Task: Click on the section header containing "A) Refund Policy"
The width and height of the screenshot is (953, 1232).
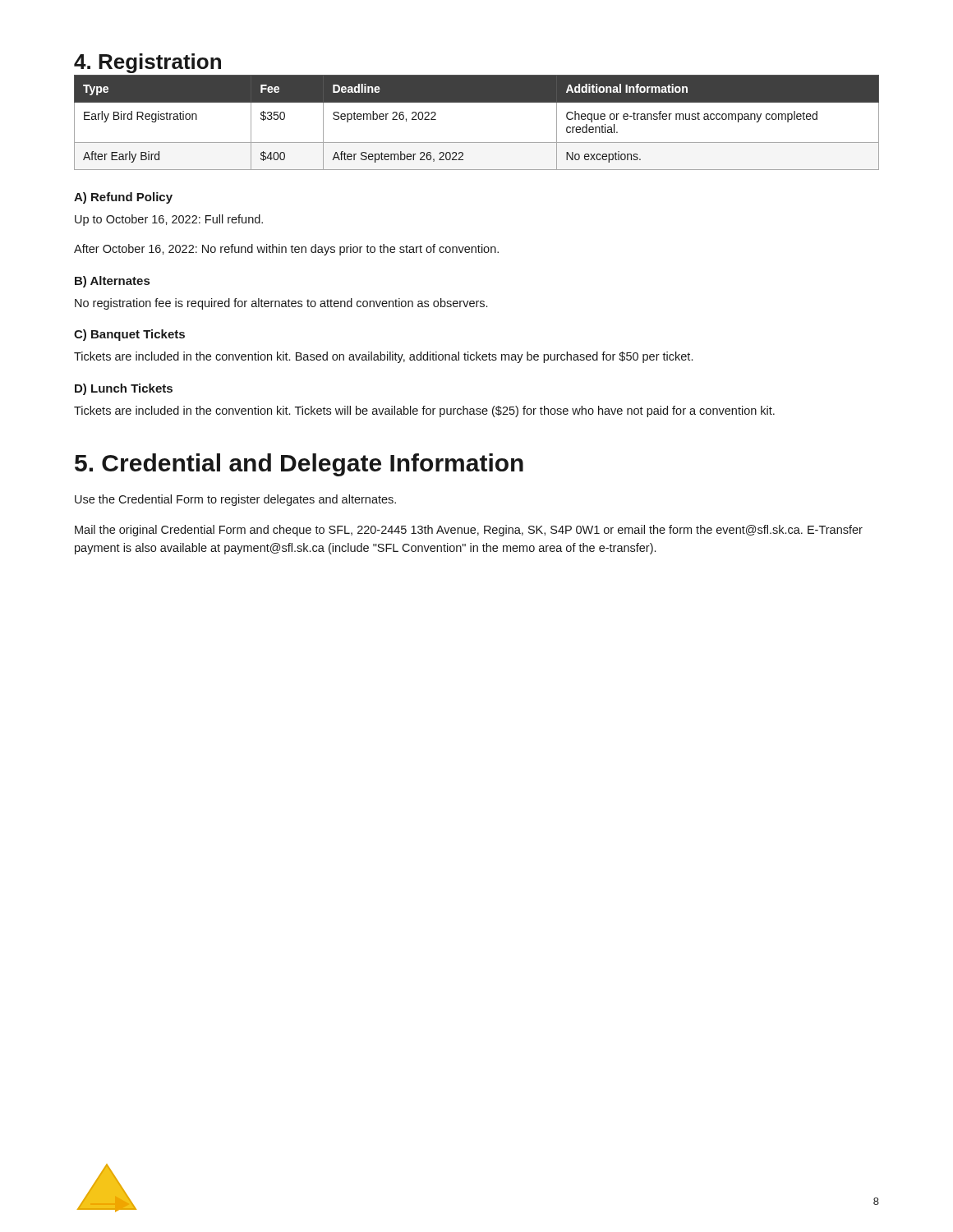Action: (x=123, y=197)
